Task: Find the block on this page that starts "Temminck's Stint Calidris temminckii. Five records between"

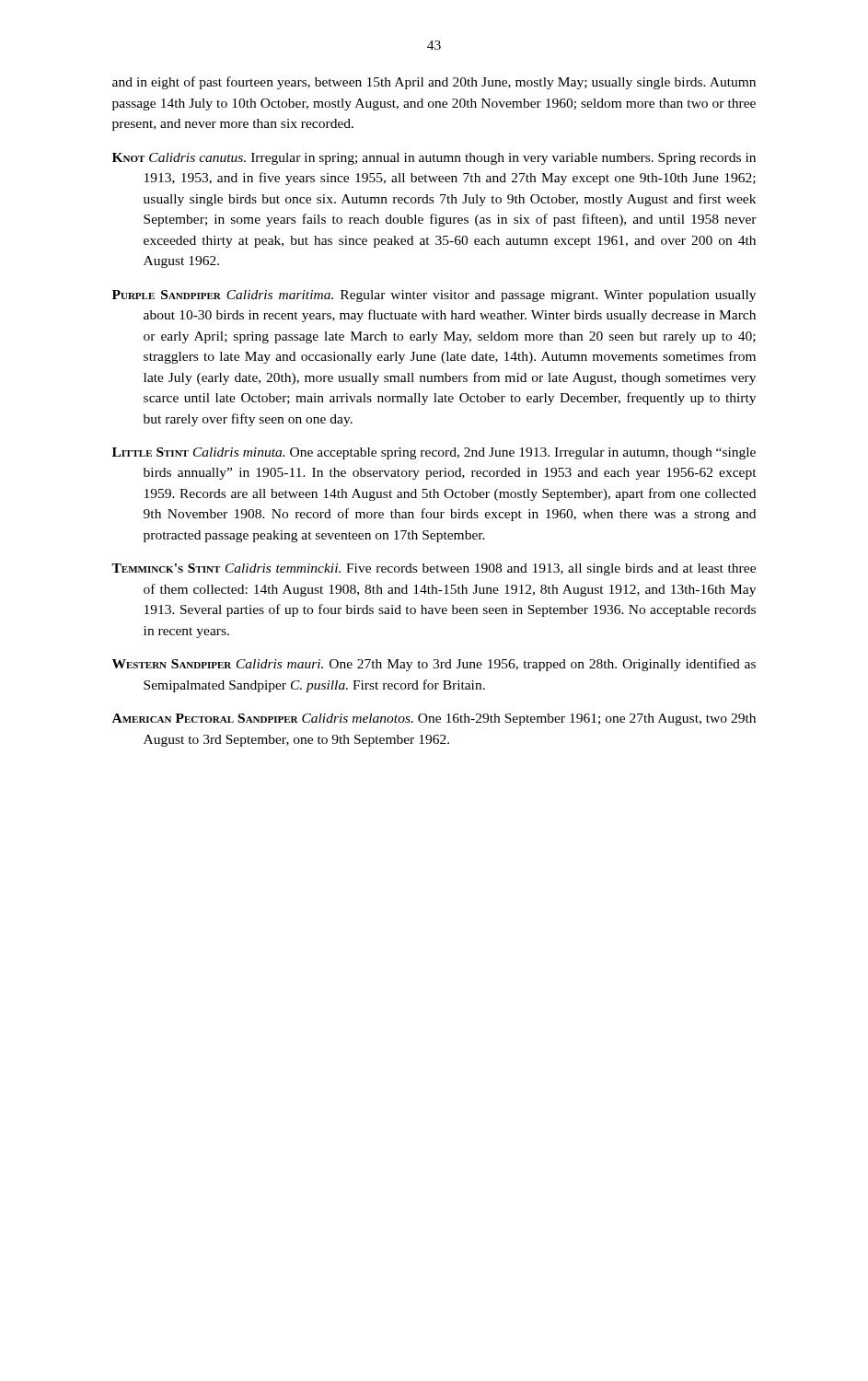Action: click(x=434, y=599)
